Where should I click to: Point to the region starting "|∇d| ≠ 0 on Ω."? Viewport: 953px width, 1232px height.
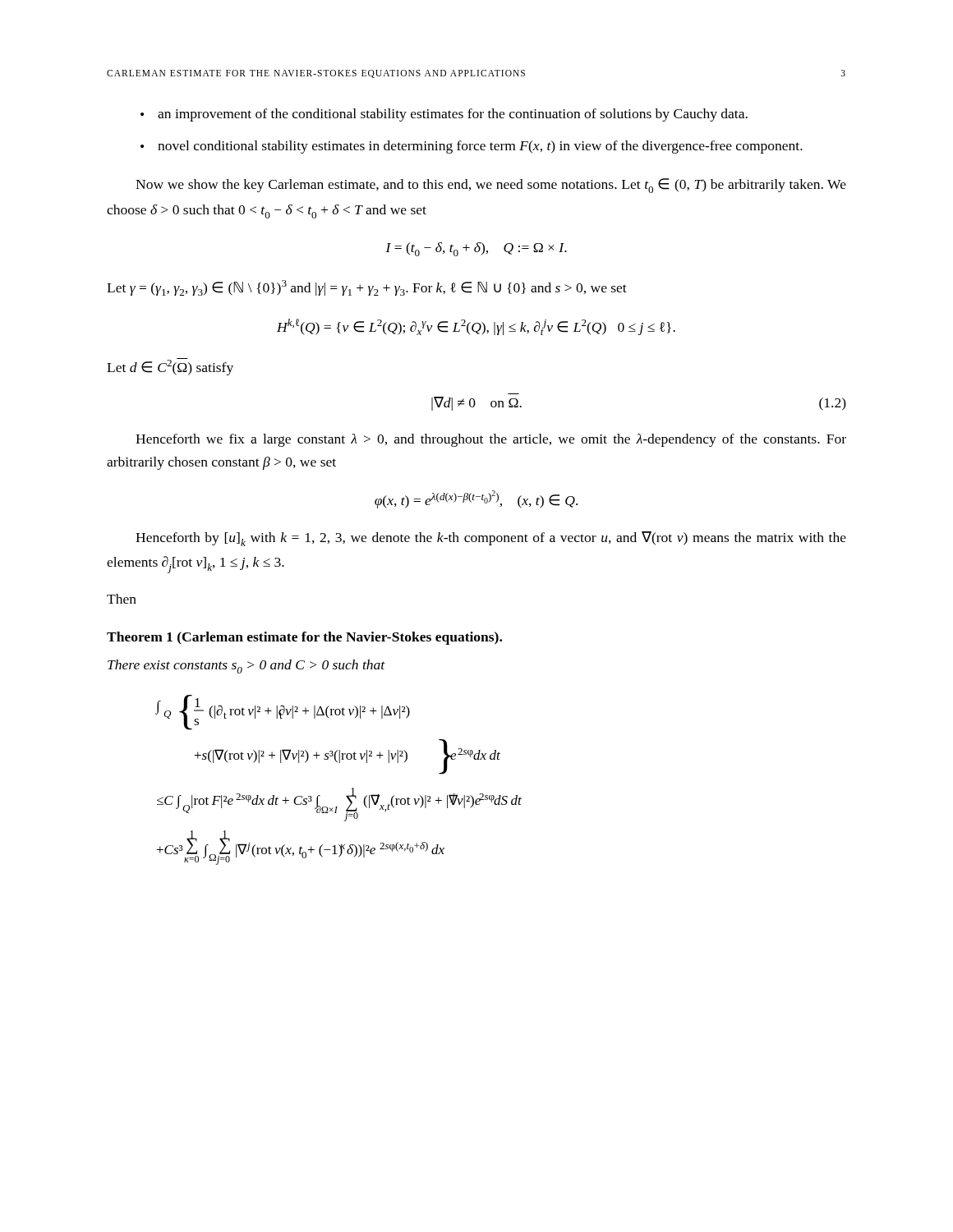coord(452,404)
